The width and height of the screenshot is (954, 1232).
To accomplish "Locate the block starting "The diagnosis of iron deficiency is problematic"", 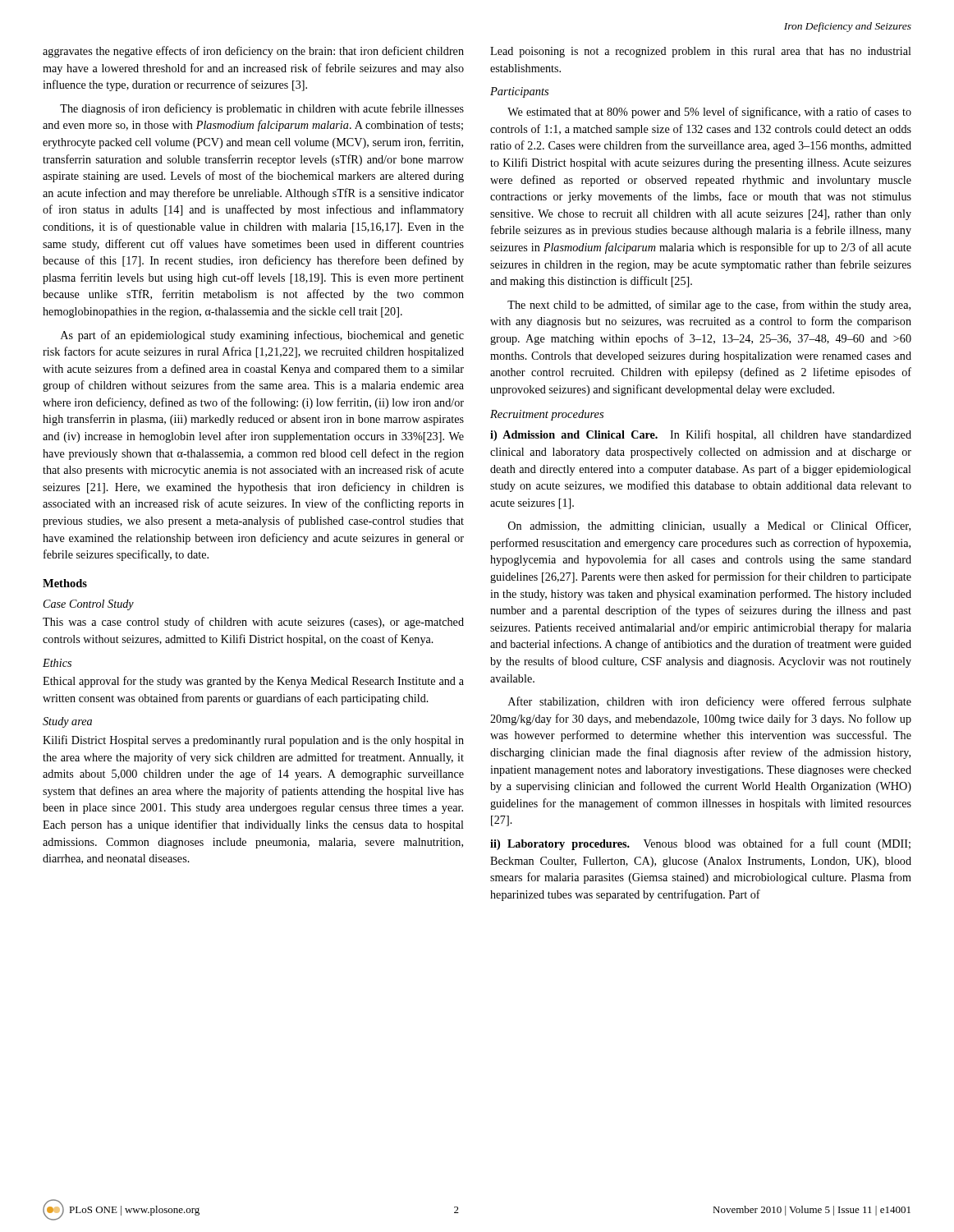I will click(253, 210).
